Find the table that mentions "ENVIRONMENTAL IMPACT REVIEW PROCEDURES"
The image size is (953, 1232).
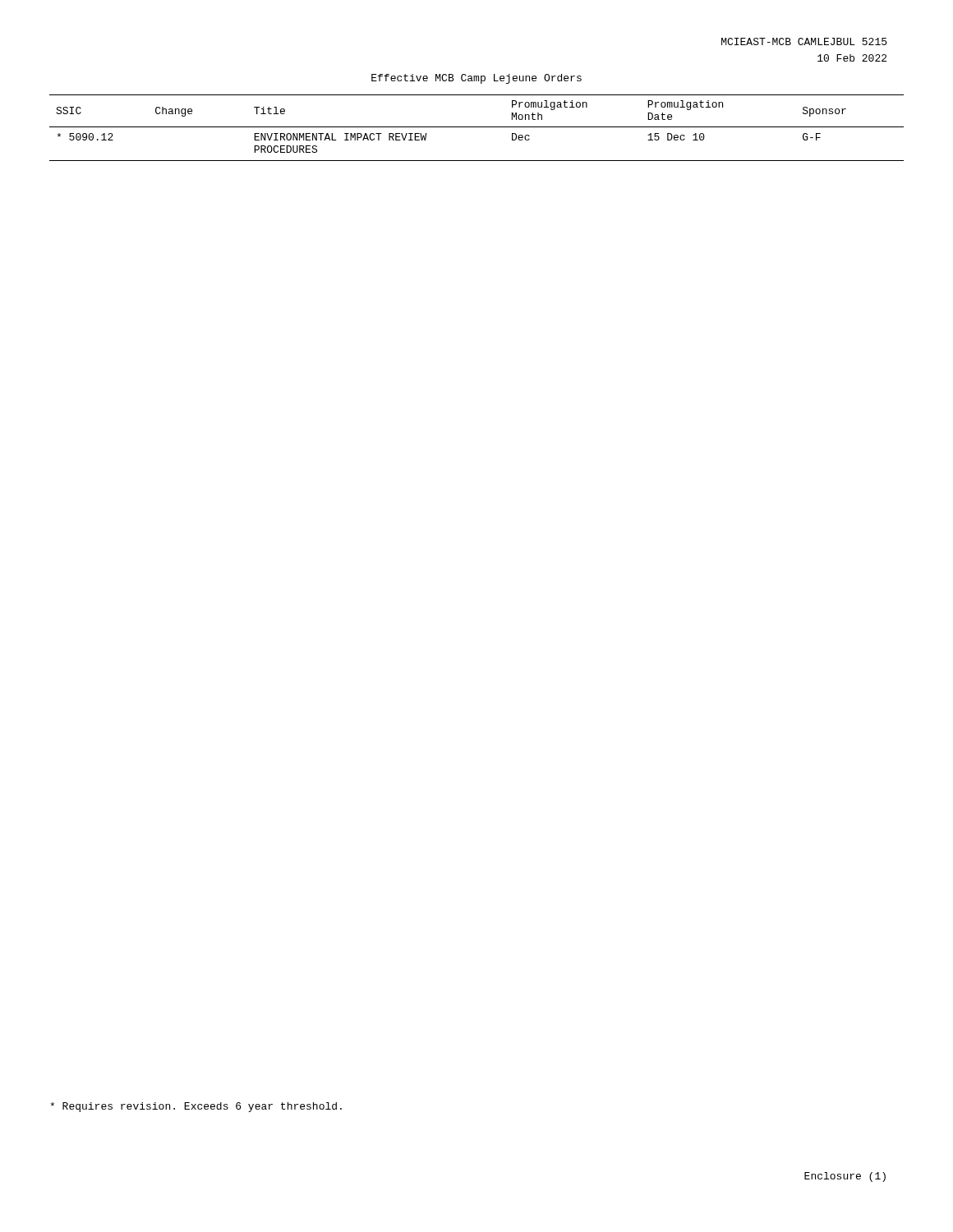(x=476, y=128)
